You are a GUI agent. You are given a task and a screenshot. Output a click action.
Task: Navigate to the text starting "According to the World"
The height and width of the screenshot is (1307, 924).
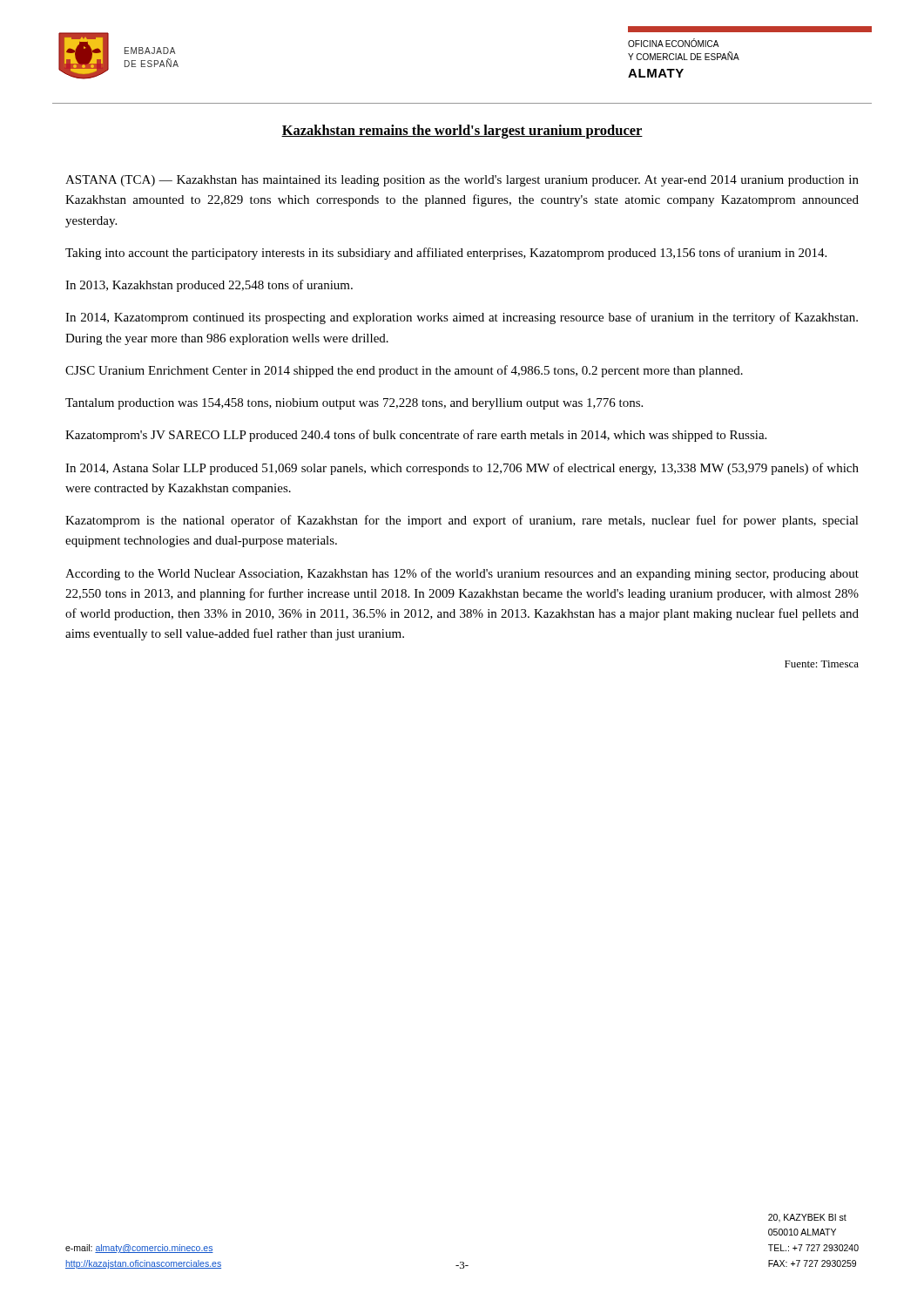pos(462,603)
